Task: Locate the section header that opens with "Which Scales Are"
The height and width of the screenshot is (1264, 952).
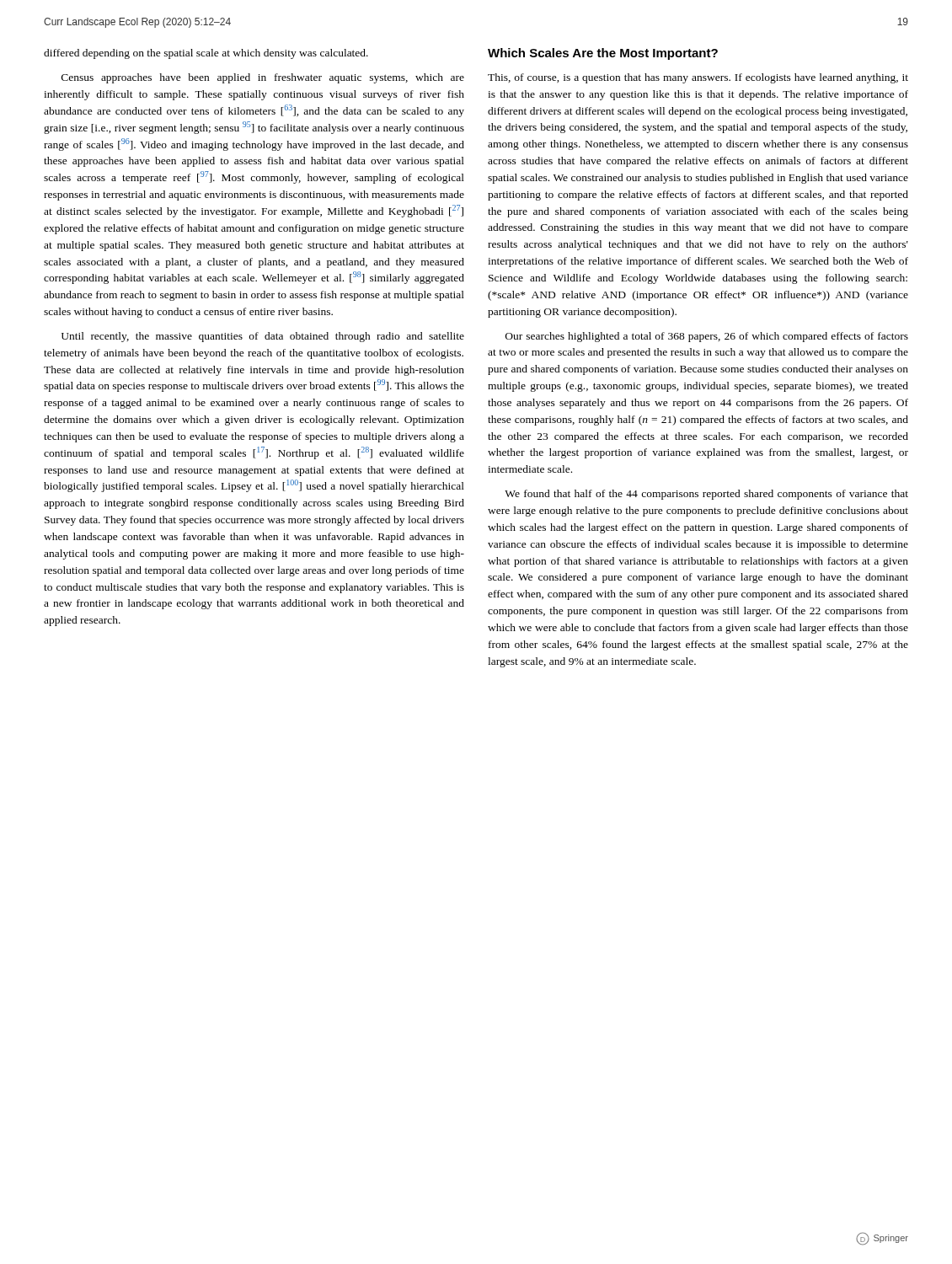Action: click(603, 53)
